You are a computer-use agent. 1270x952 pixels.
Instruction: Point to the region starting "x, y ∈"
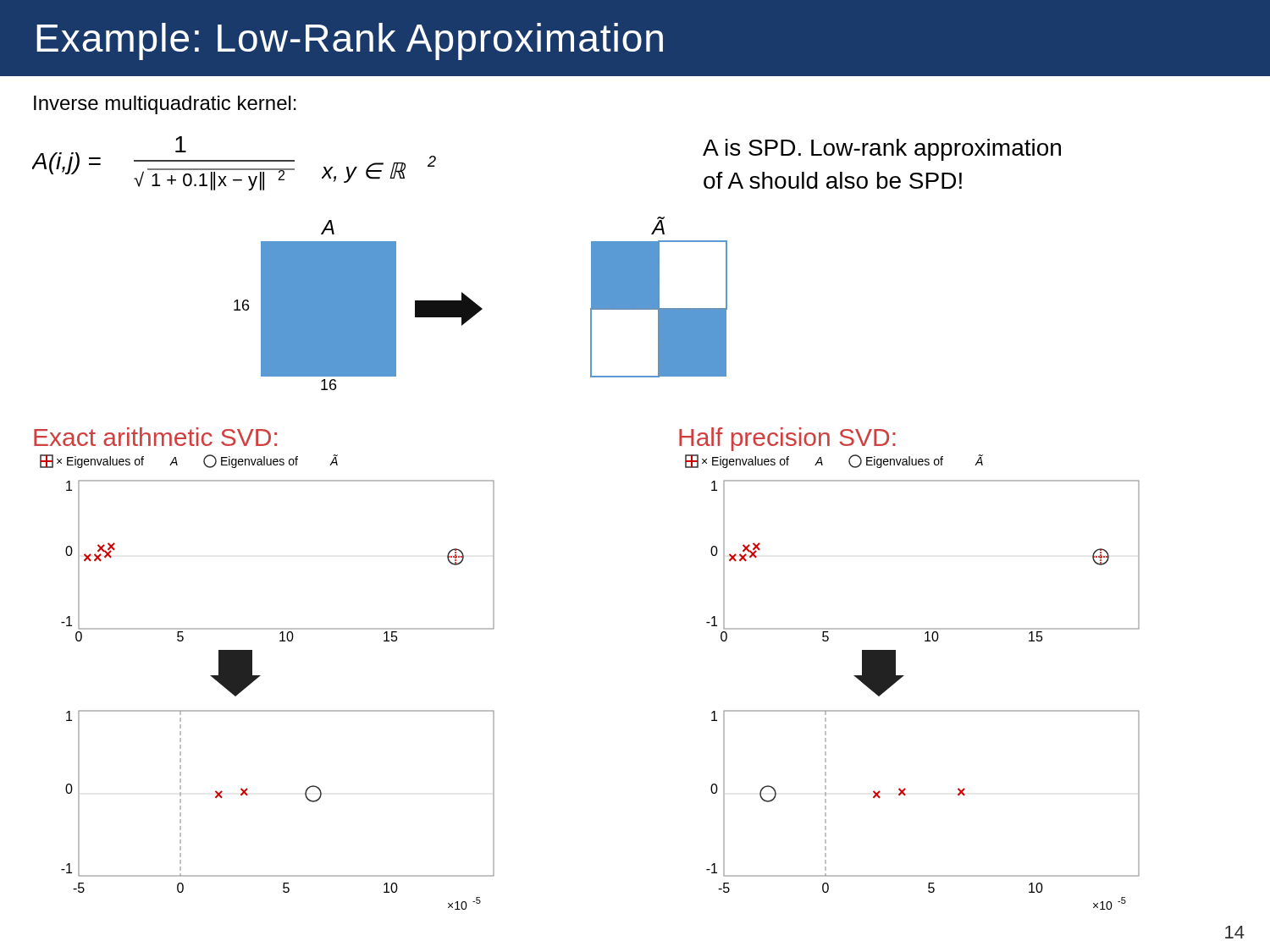[389, 169]
